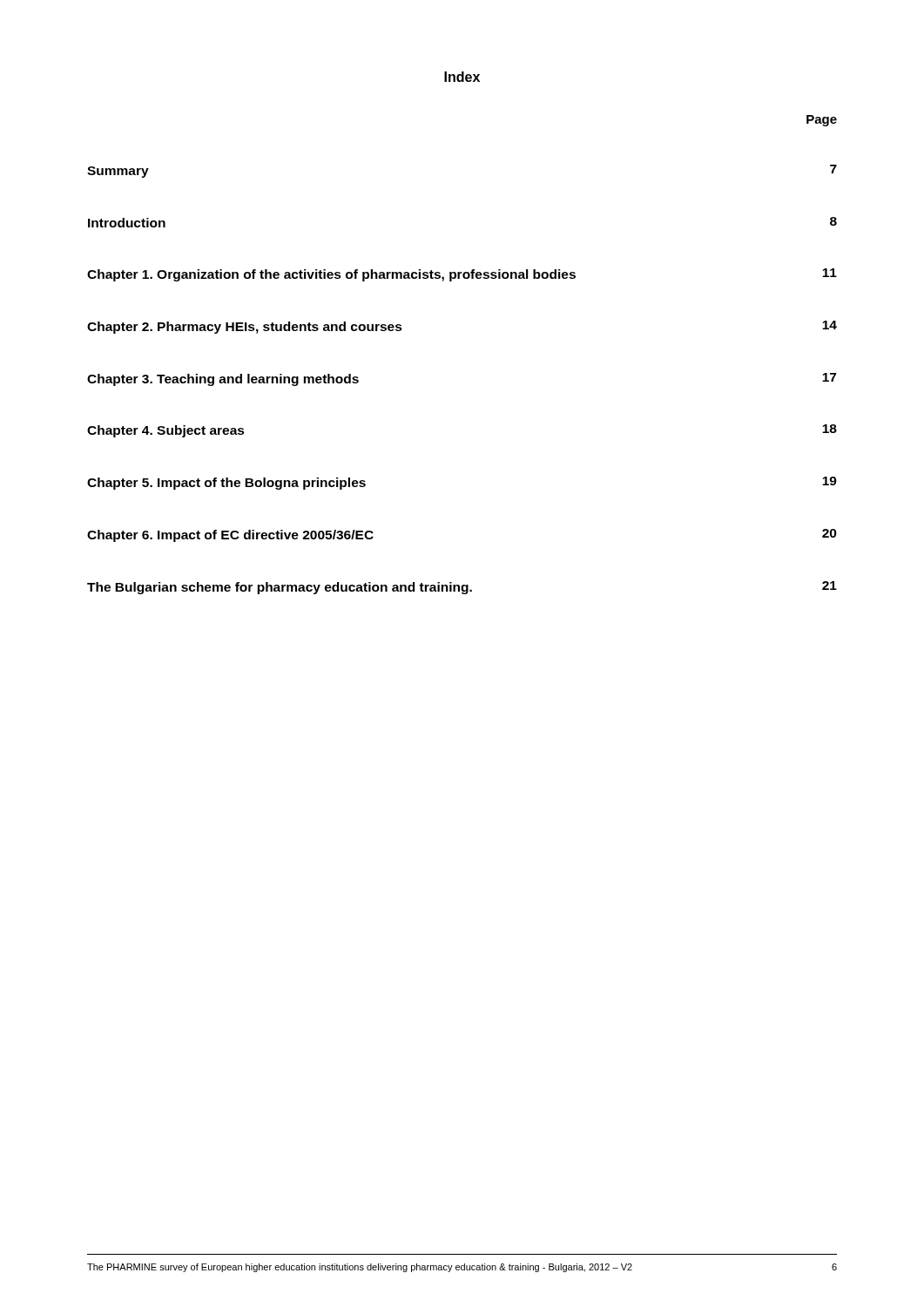
Task: Select the list item that says "Chapter 2. Pharmacy"
Action: tap(246, 327)
